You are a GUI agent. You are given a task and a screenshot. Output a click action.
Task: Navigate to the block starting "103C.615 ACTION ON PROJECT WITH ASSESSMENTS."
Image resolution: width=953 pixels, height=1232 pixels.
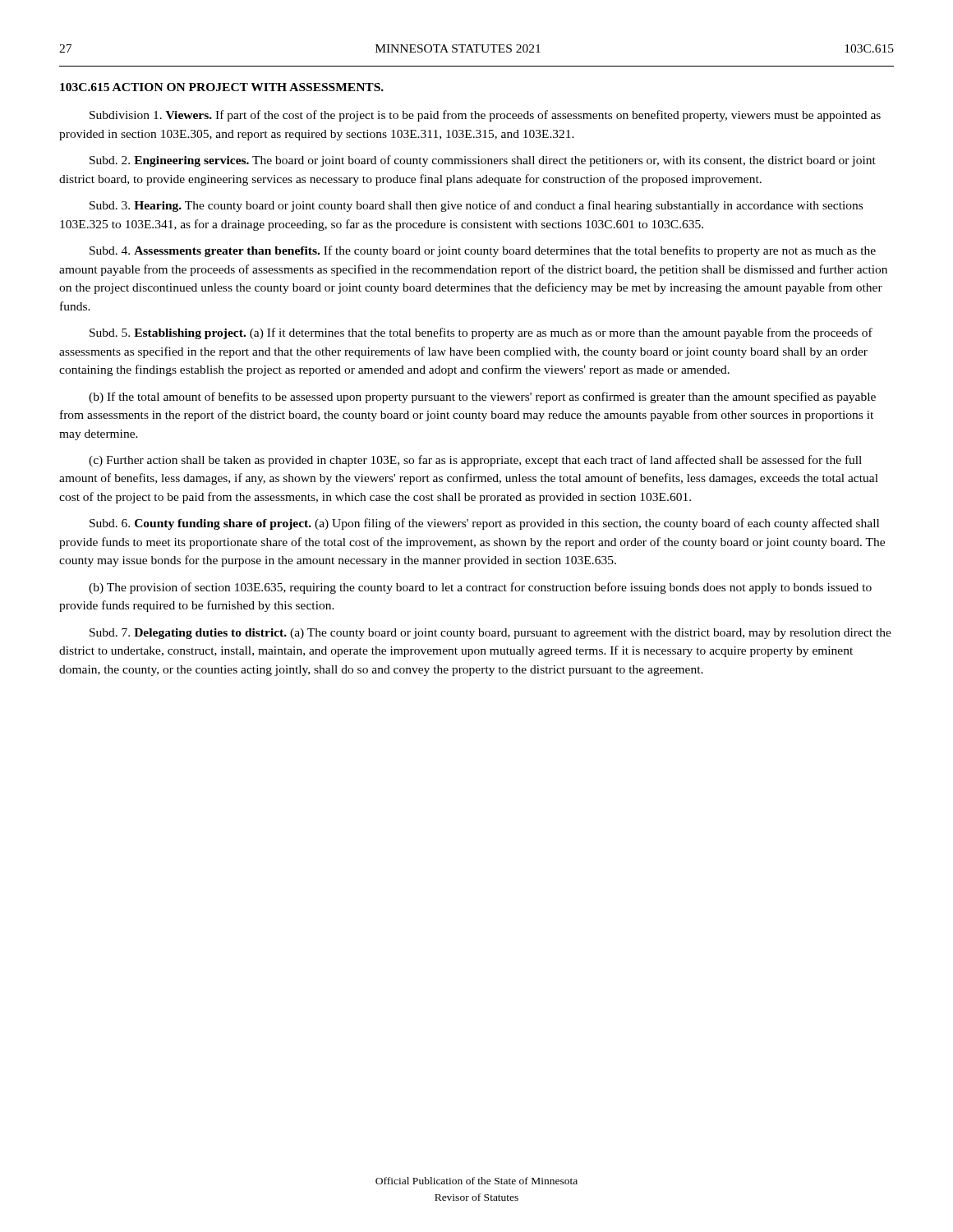click(x=222, y=87)
